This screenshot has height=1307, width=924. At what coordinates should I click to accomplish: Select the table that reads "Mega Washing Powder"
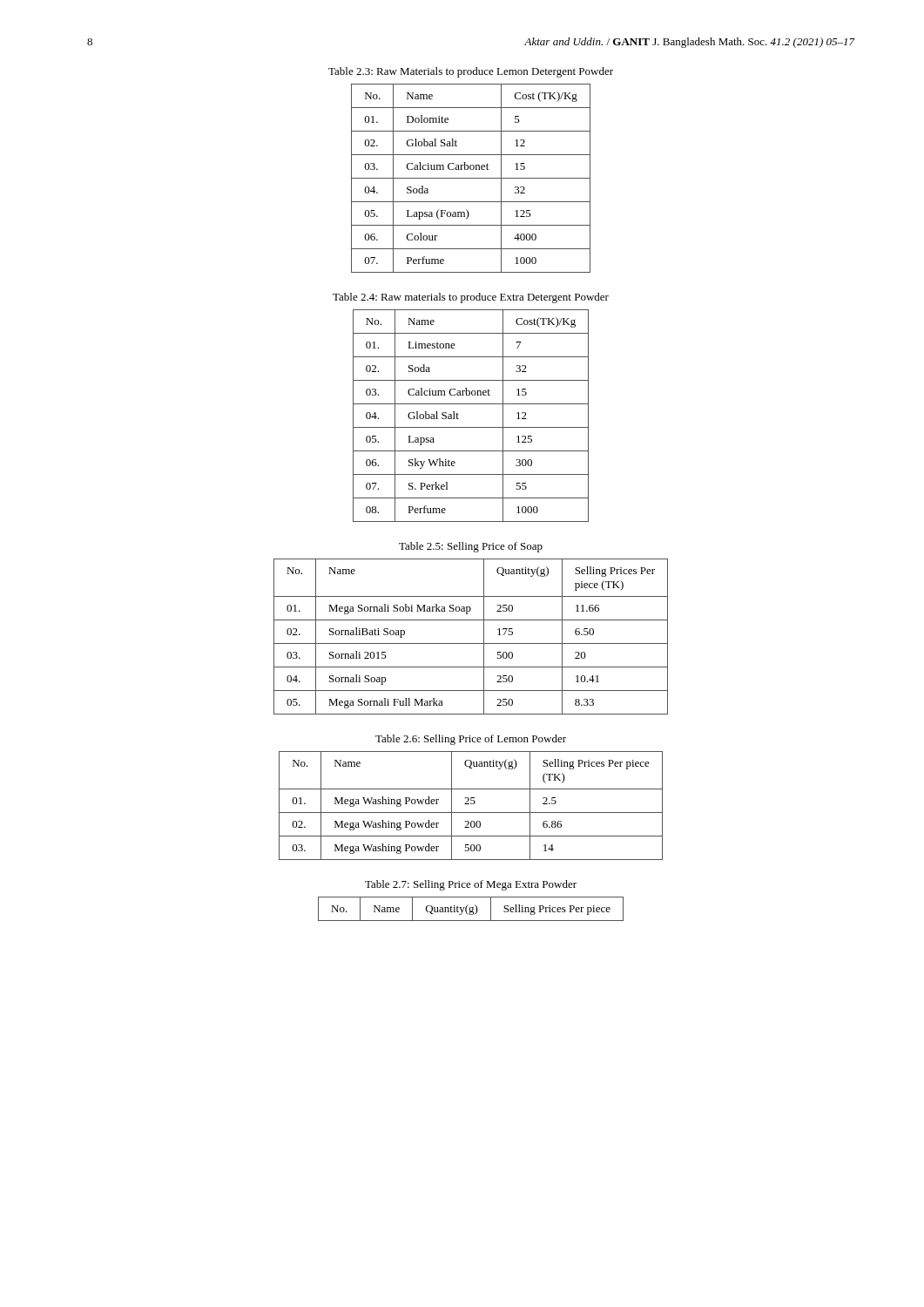click(471, 806)
